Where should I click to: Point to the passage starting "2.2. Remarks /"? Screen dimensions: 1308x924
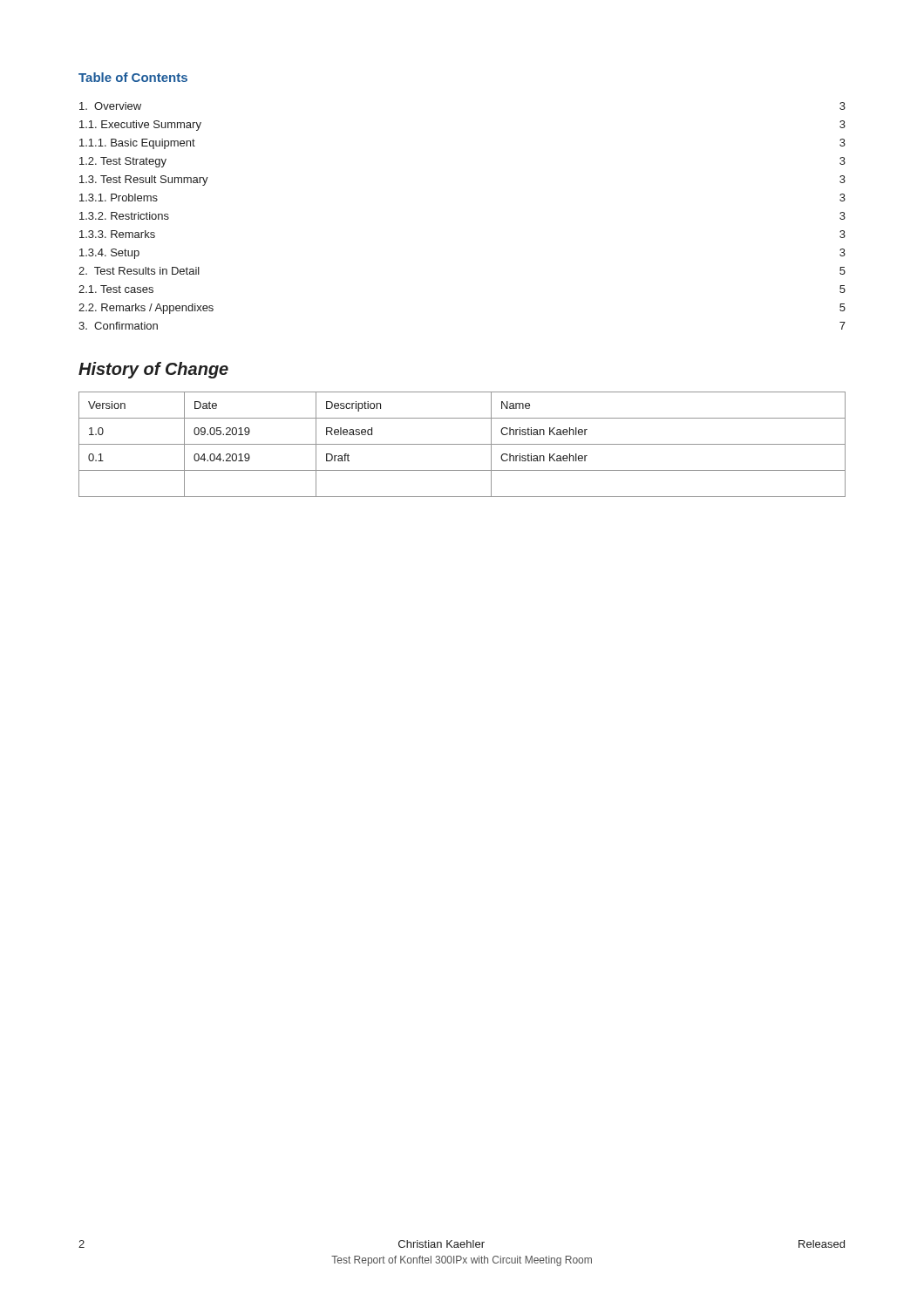(150, 308)
